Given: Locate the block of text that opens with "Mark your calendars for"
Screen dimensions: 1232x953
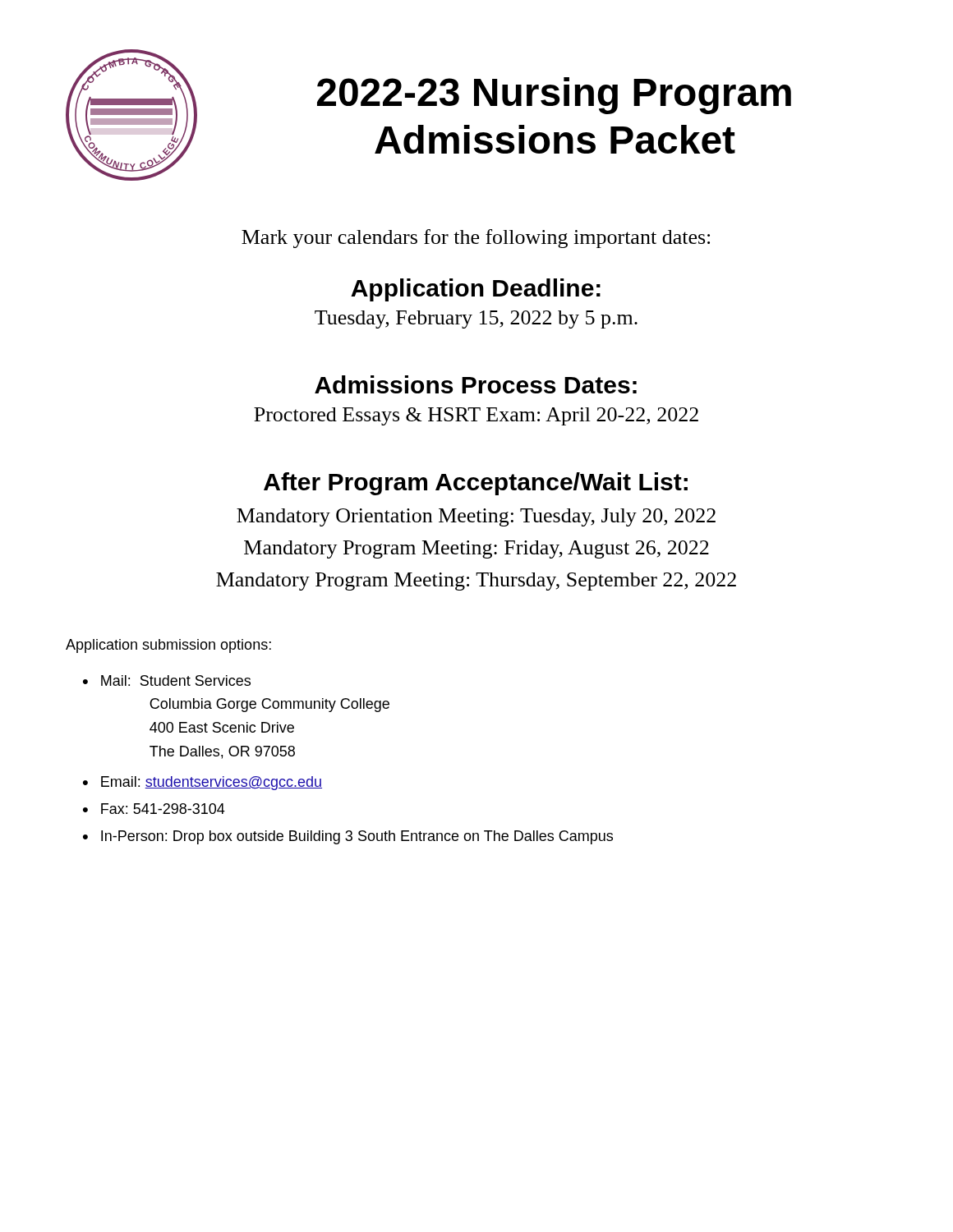Looking at the screenshot, I should tap(476, 237).
